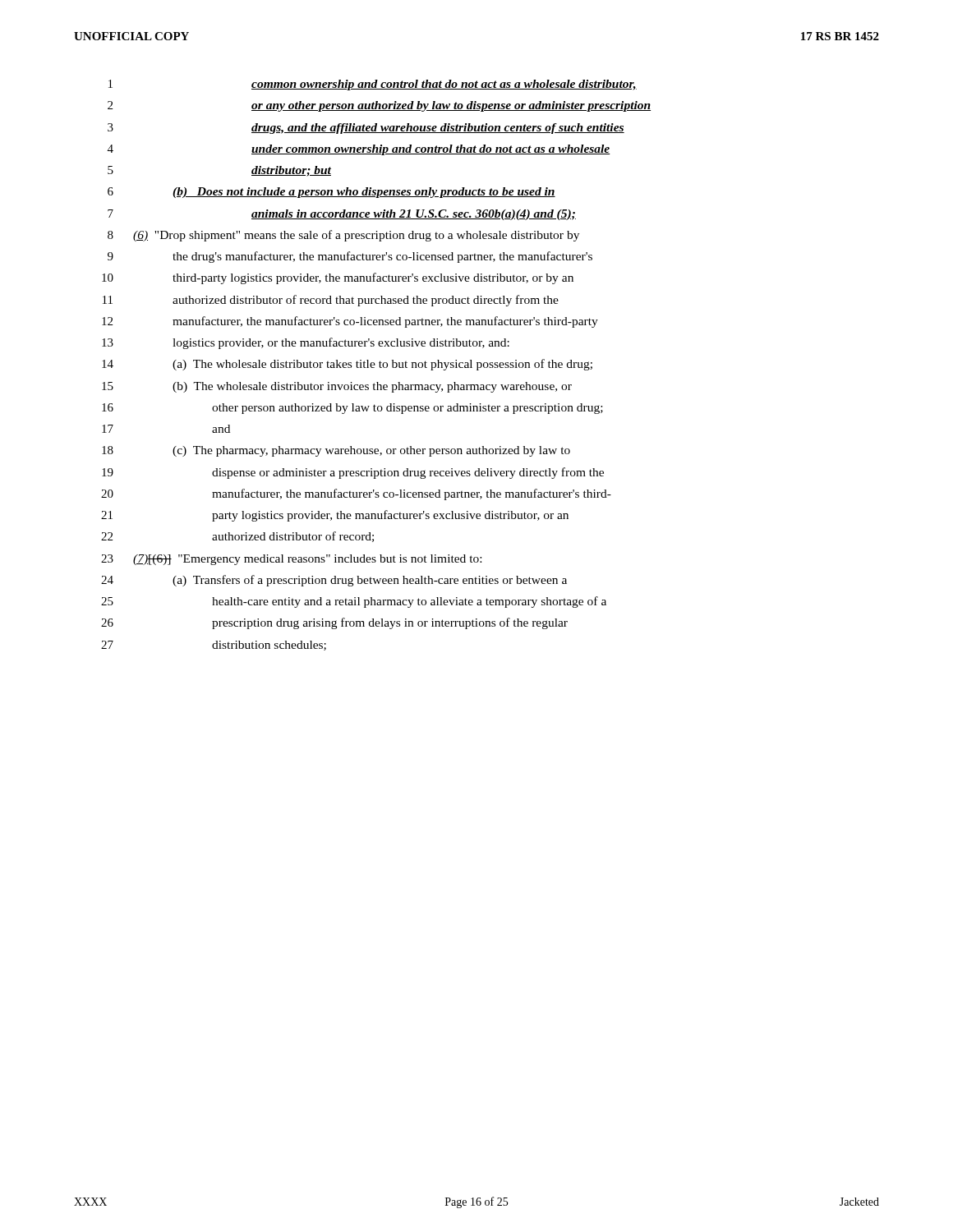Viewport: 953px width, 1232px height.
Task: Click on the list item with the text "5 distributor; but"
Action: click(111, 170)
